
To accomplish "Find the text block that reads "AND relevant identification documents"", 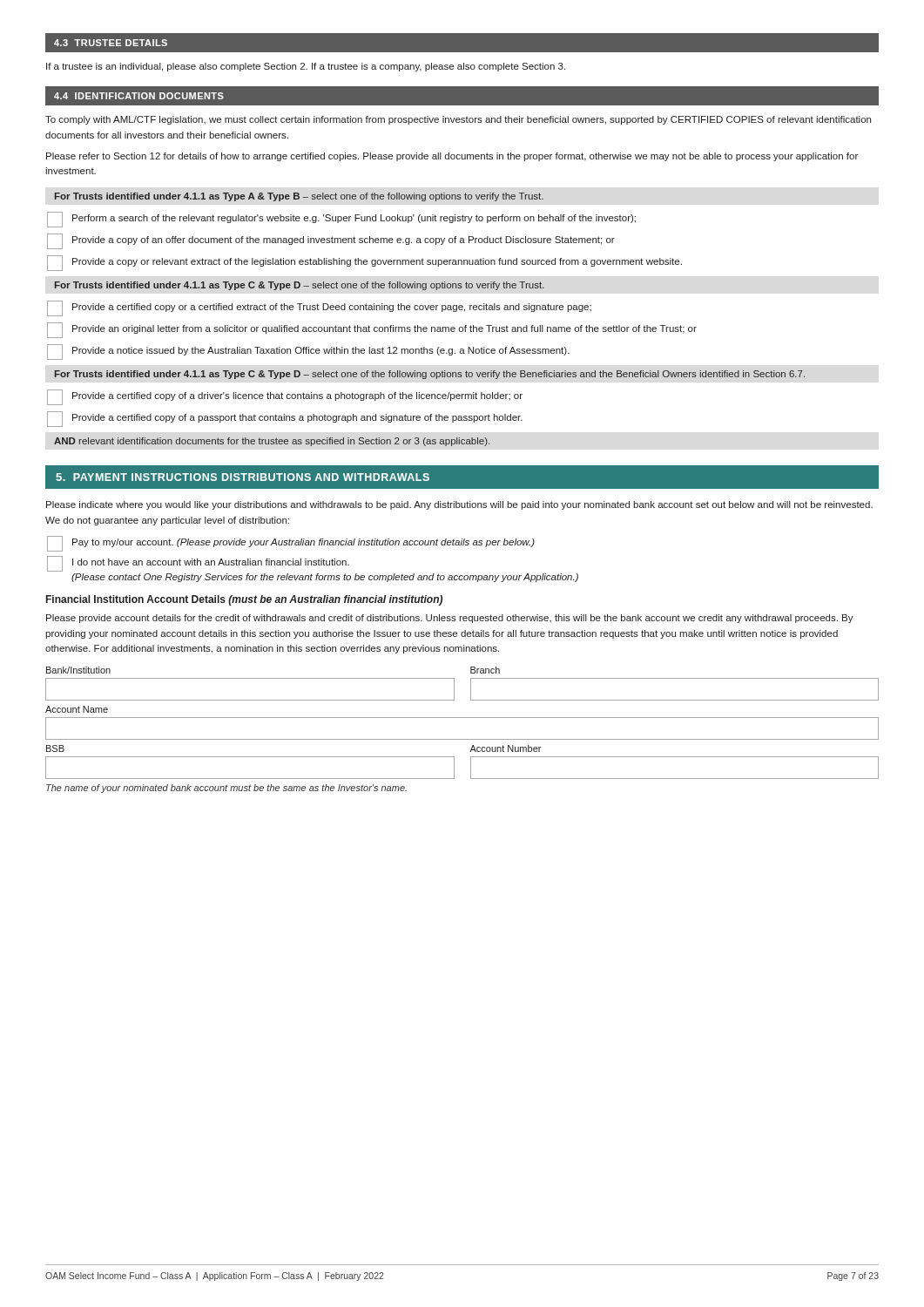I will [272, 441].
